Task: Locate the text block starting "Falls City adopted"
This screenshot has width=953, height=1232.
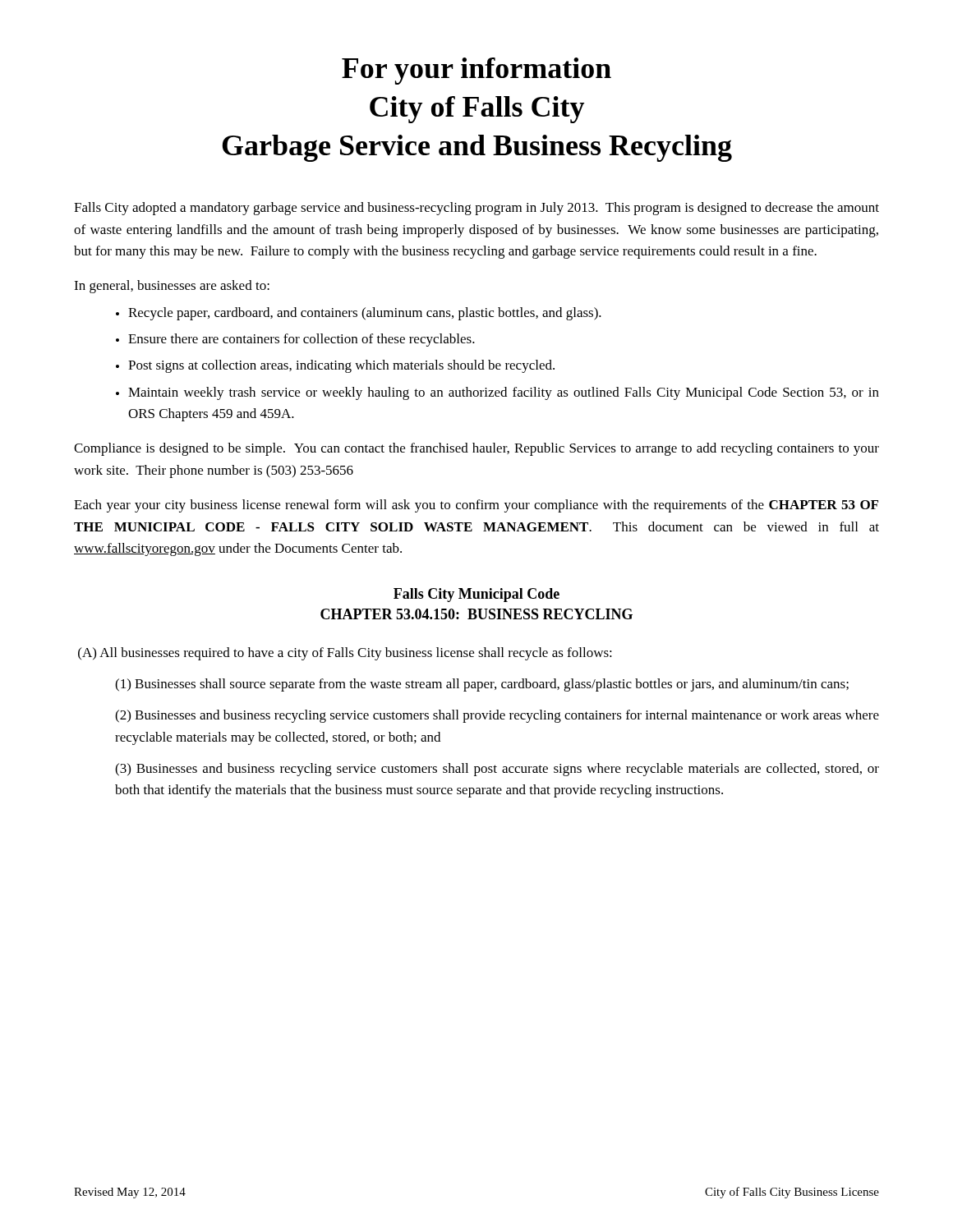Action: pos(476,229)
